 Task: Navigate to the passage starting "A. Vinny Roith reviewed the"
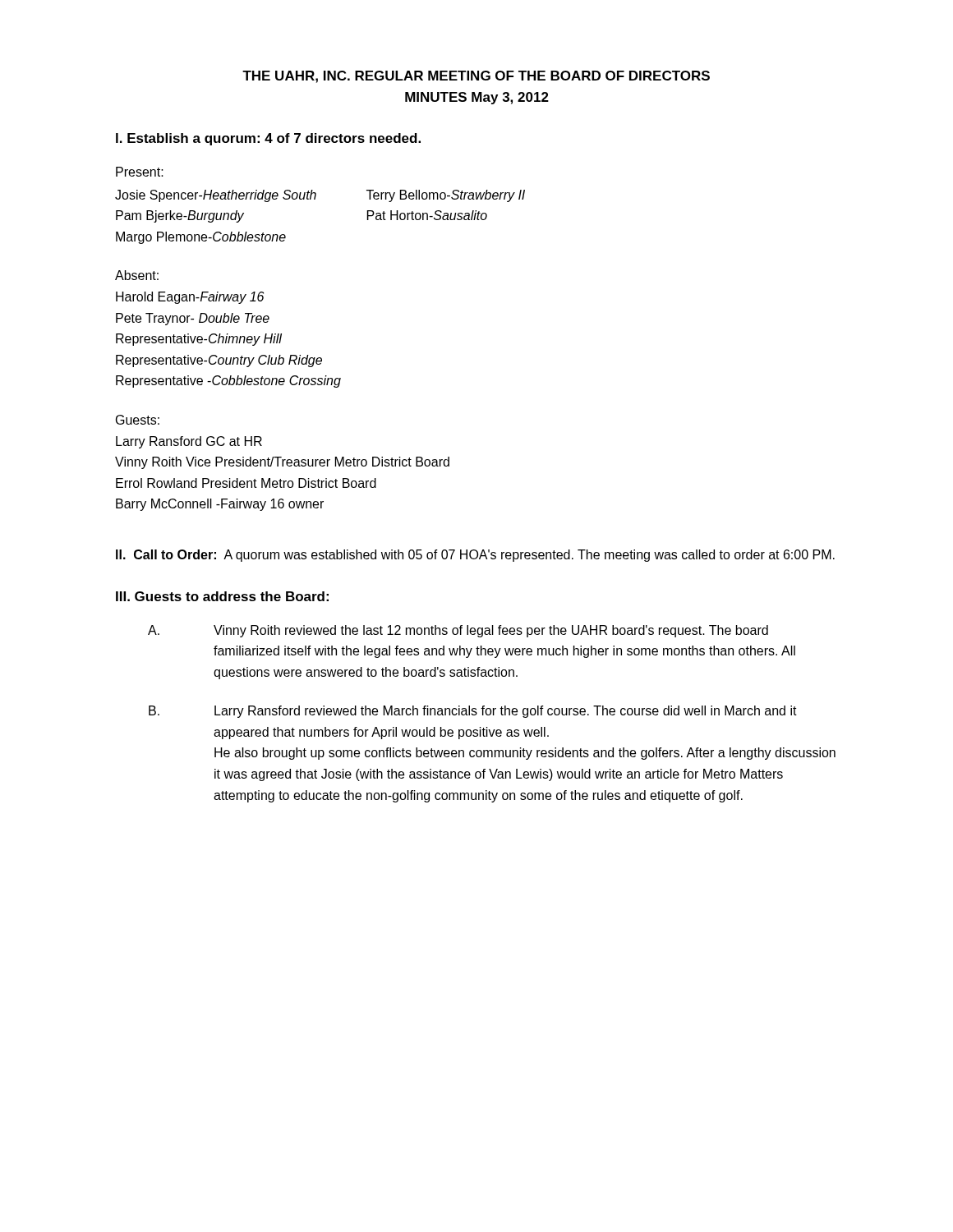pos(476,651)
